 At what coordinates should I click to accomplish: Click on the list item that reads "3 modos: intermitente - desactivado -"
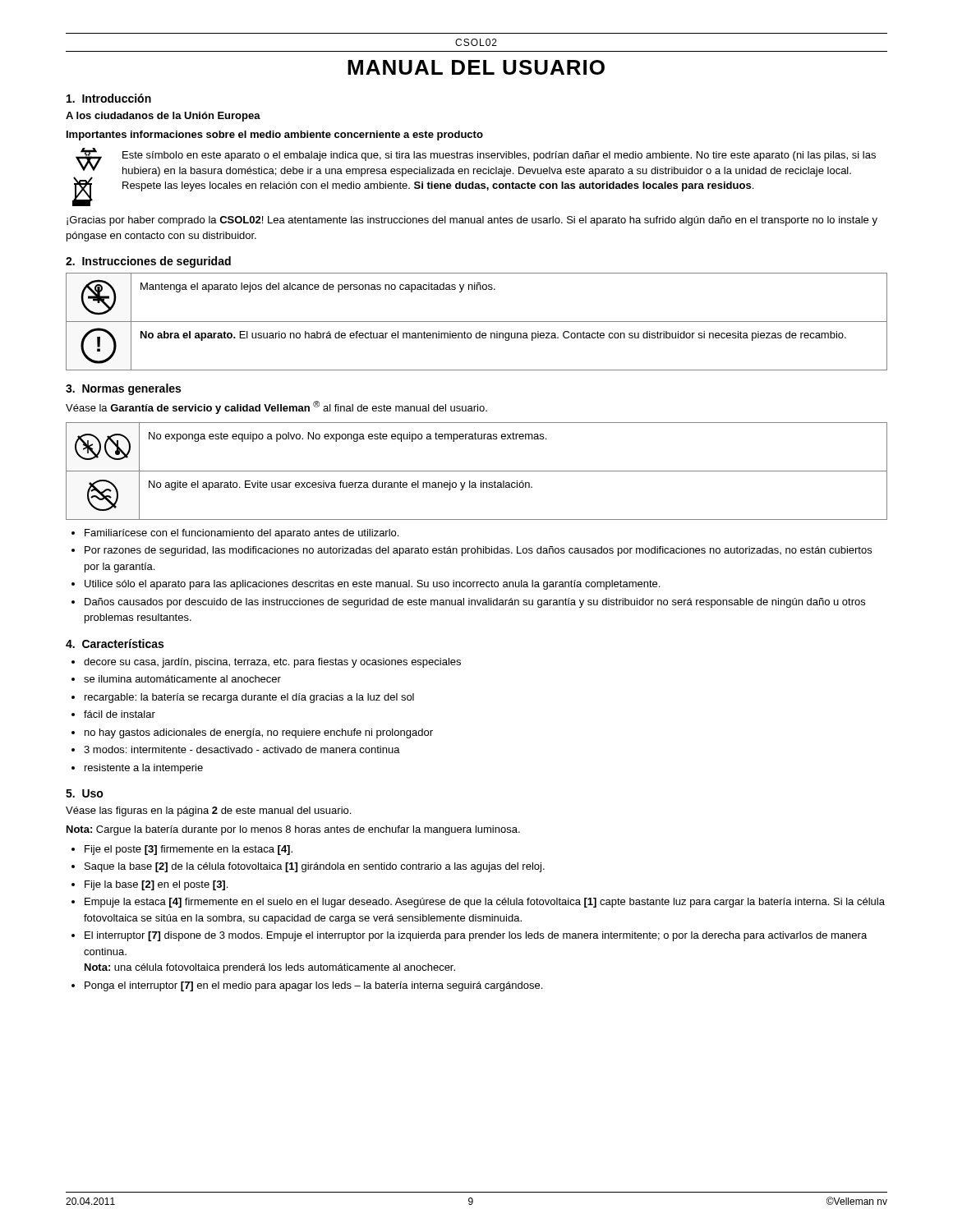pos(242,750)
